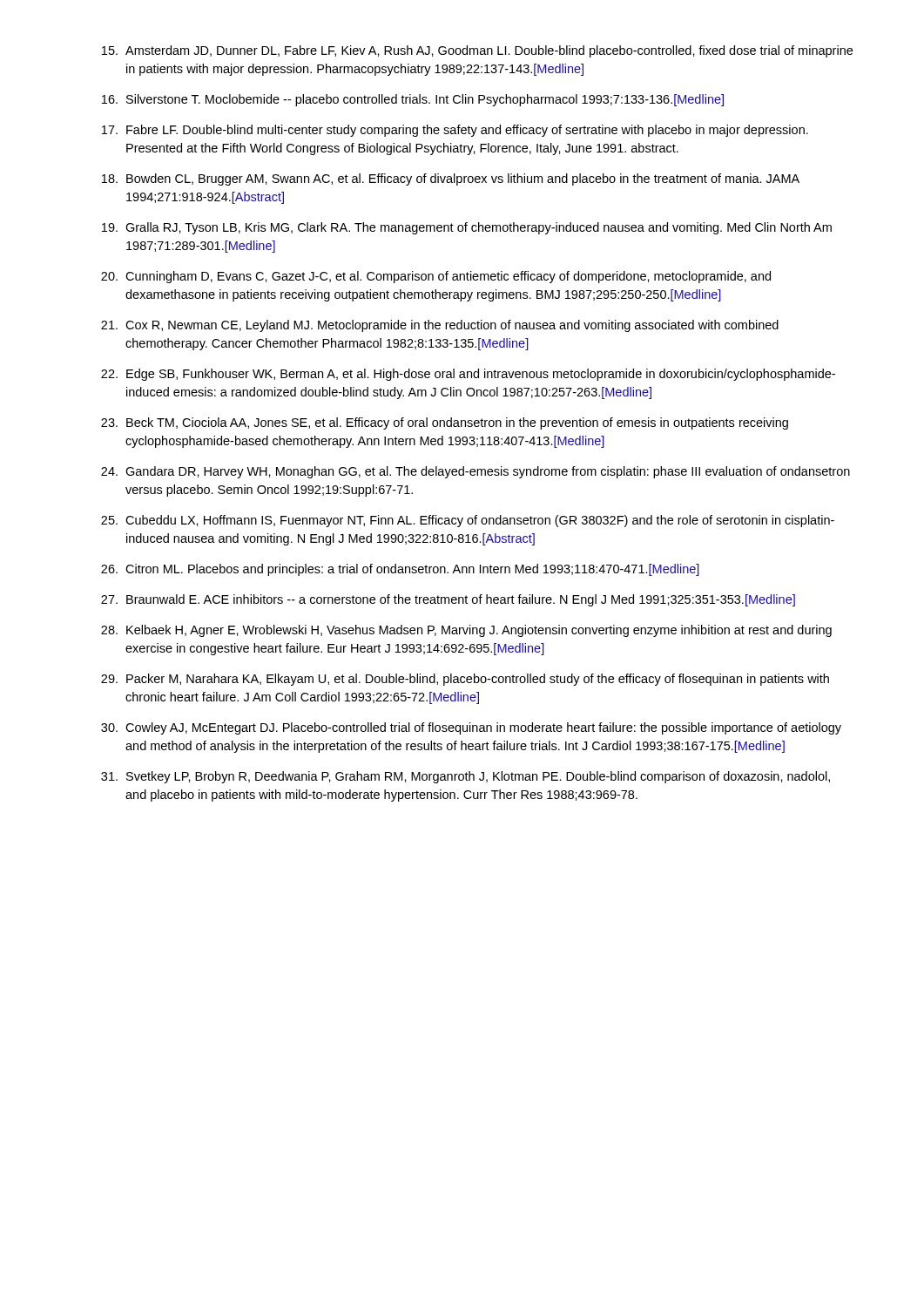Click the passage that begins "19. Gralla RJ, Tyson"

coord(471,237)
